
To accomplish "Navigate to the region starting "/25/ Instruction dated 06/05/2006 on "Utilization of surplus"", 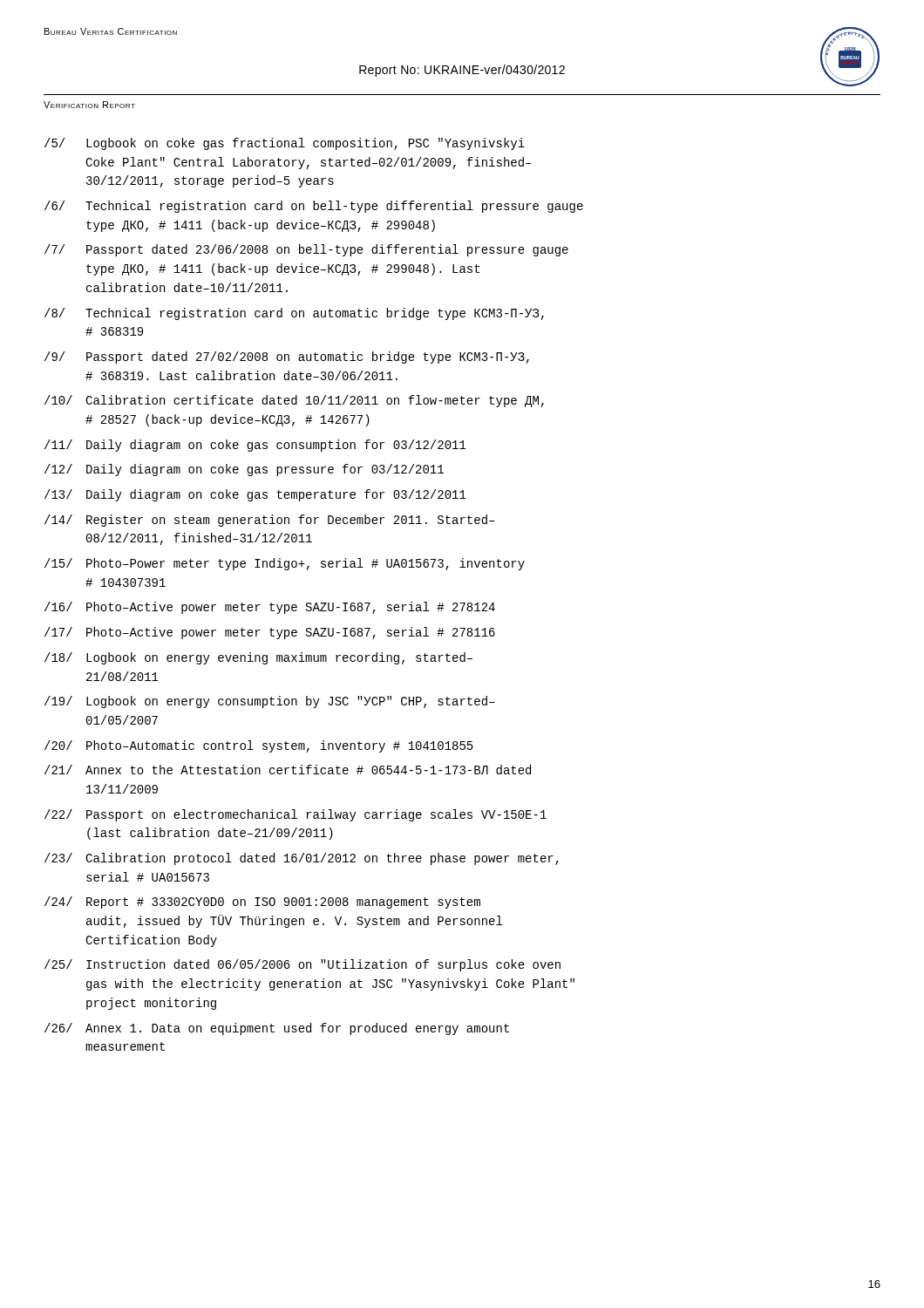I will point(462,985).
